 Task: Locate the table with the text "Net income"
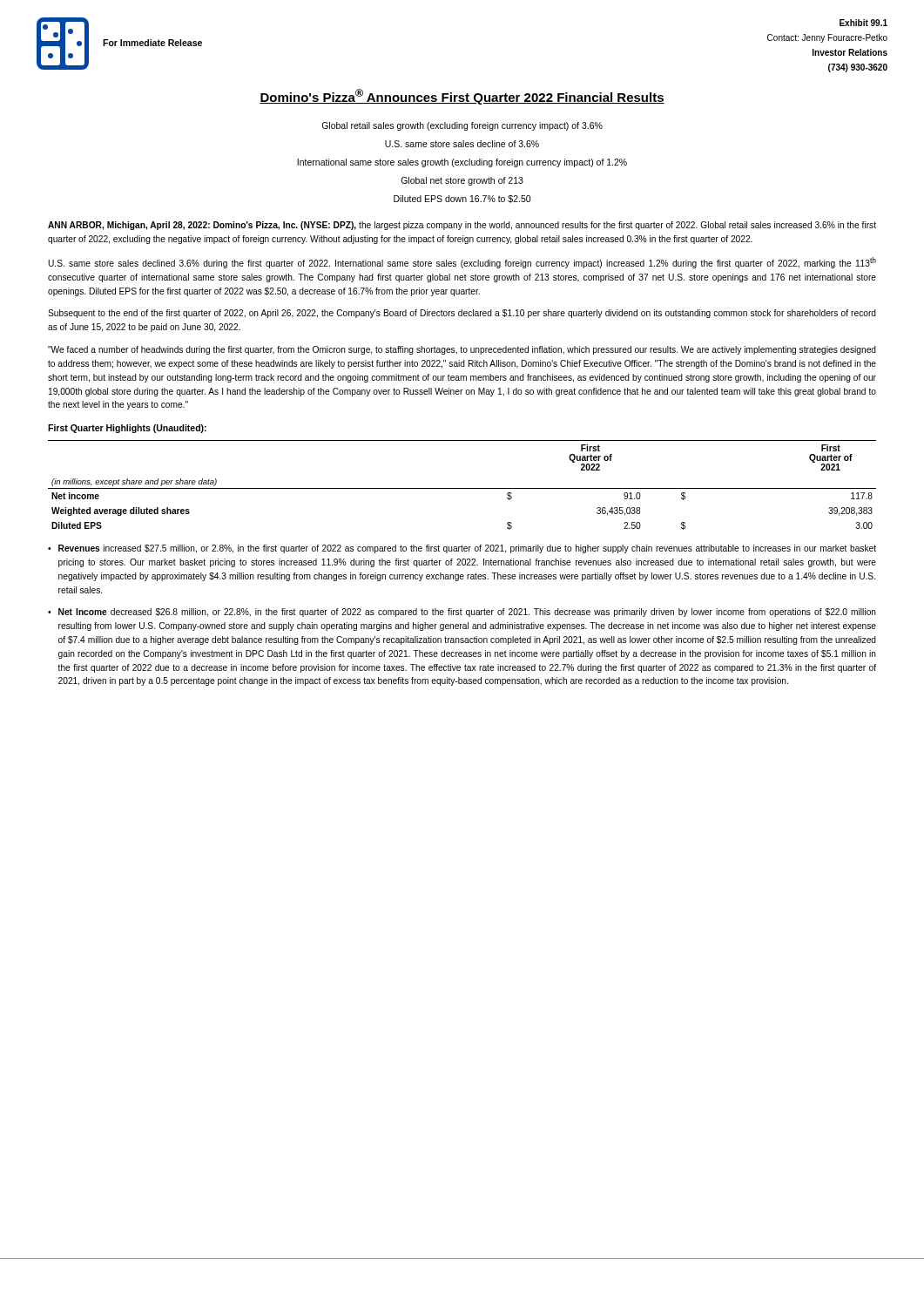pos(462,487)
